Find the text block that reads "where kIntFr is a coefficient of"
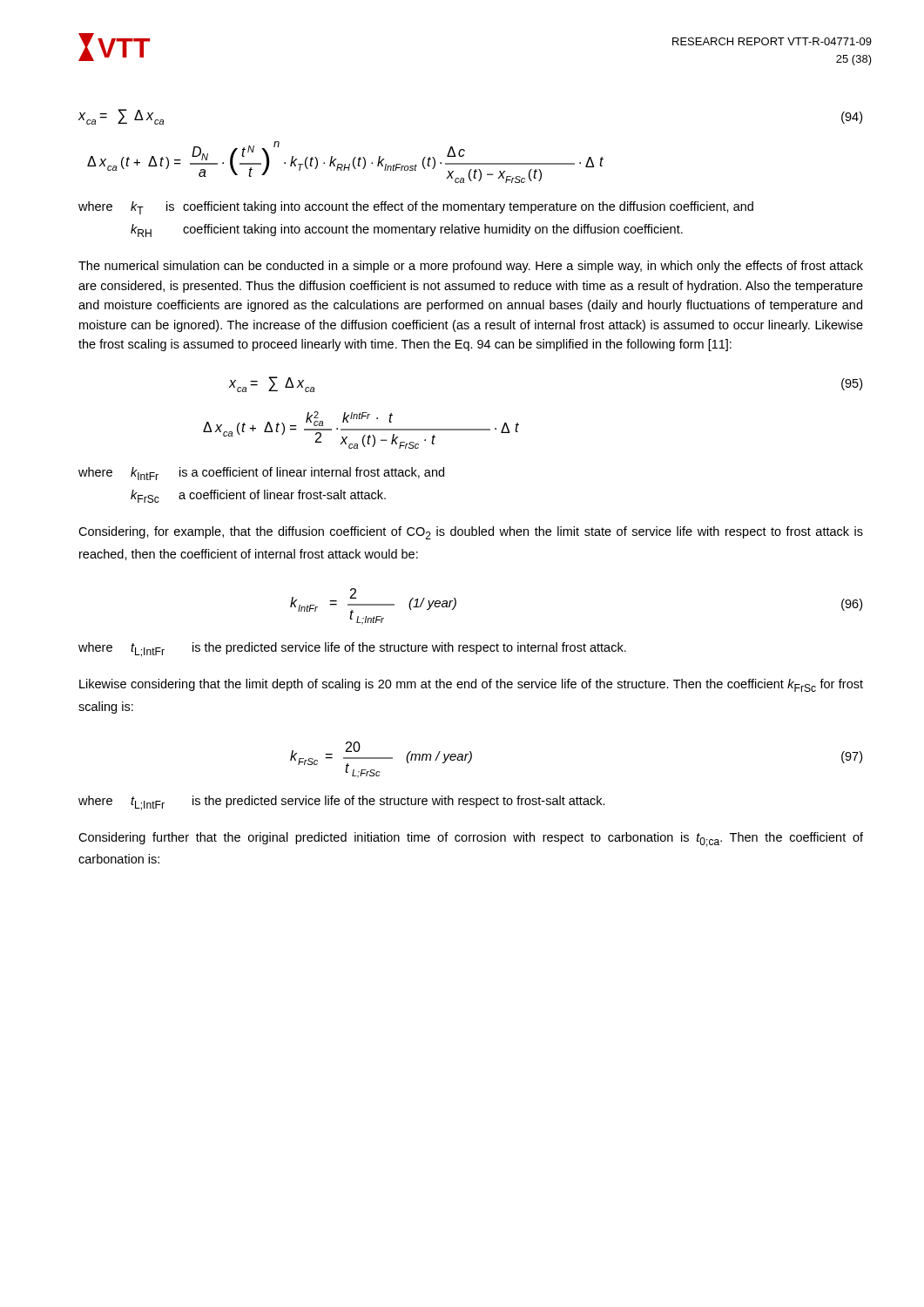Image resolution: width=924 pixels, height=1307 pixels. pyautogui.click(x=261, y=474)
